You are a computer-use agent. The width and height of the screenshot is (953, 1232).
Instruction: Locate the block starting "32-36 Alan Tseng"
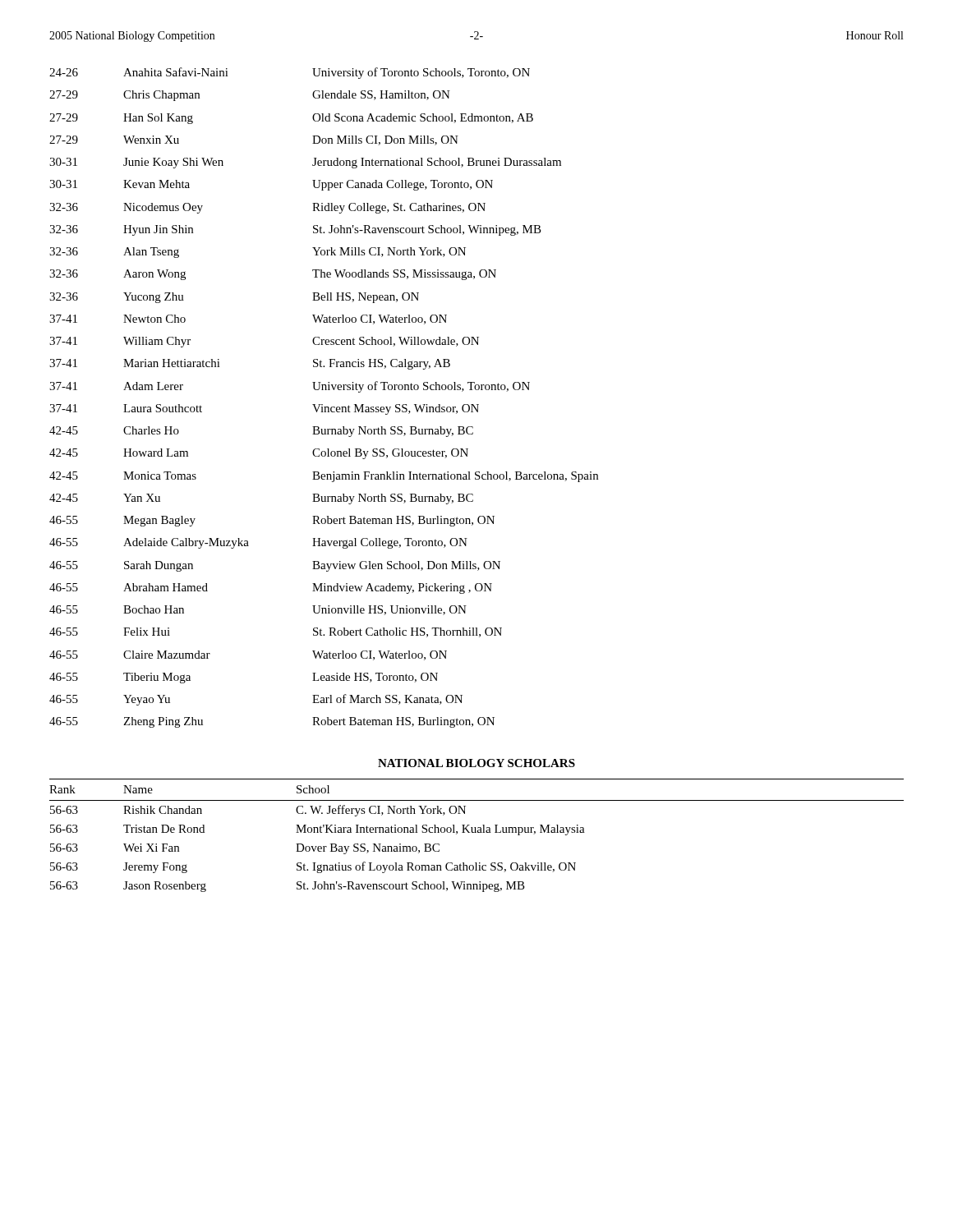[476, 252]
